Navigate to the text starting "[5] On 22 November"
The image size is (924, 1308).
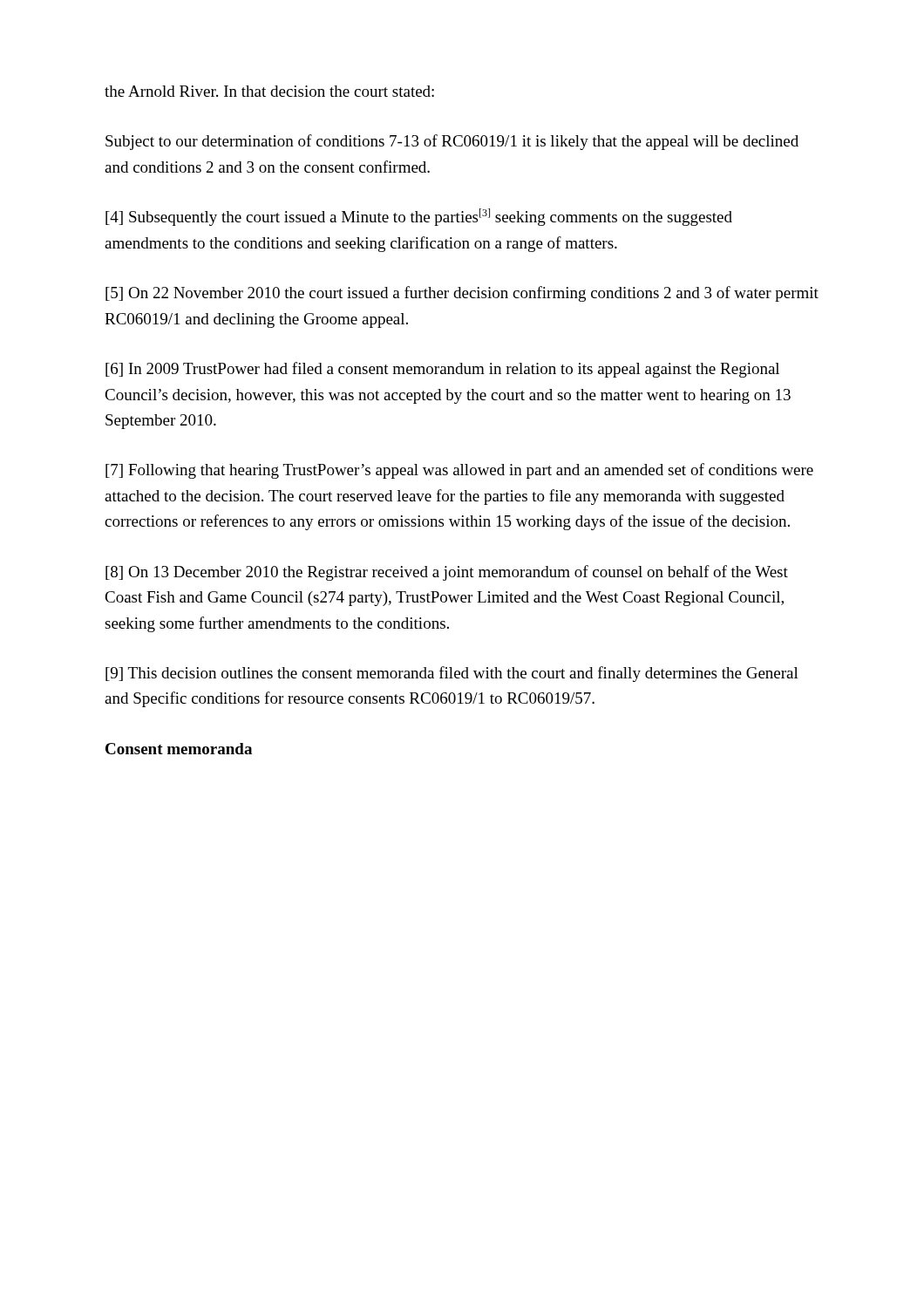(462, 306)
